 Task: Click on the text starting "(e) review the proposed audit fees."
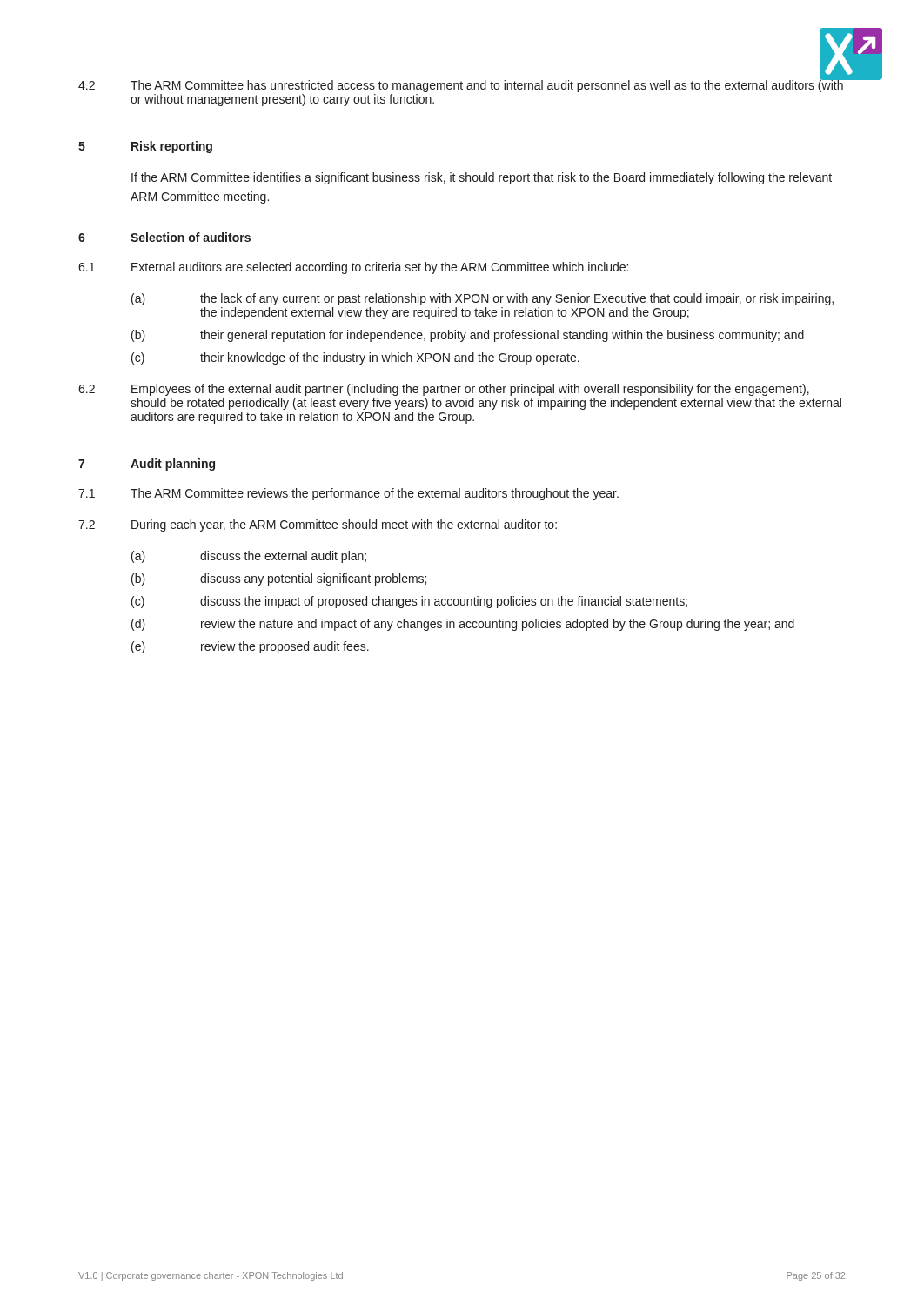[x=250, y=647]
